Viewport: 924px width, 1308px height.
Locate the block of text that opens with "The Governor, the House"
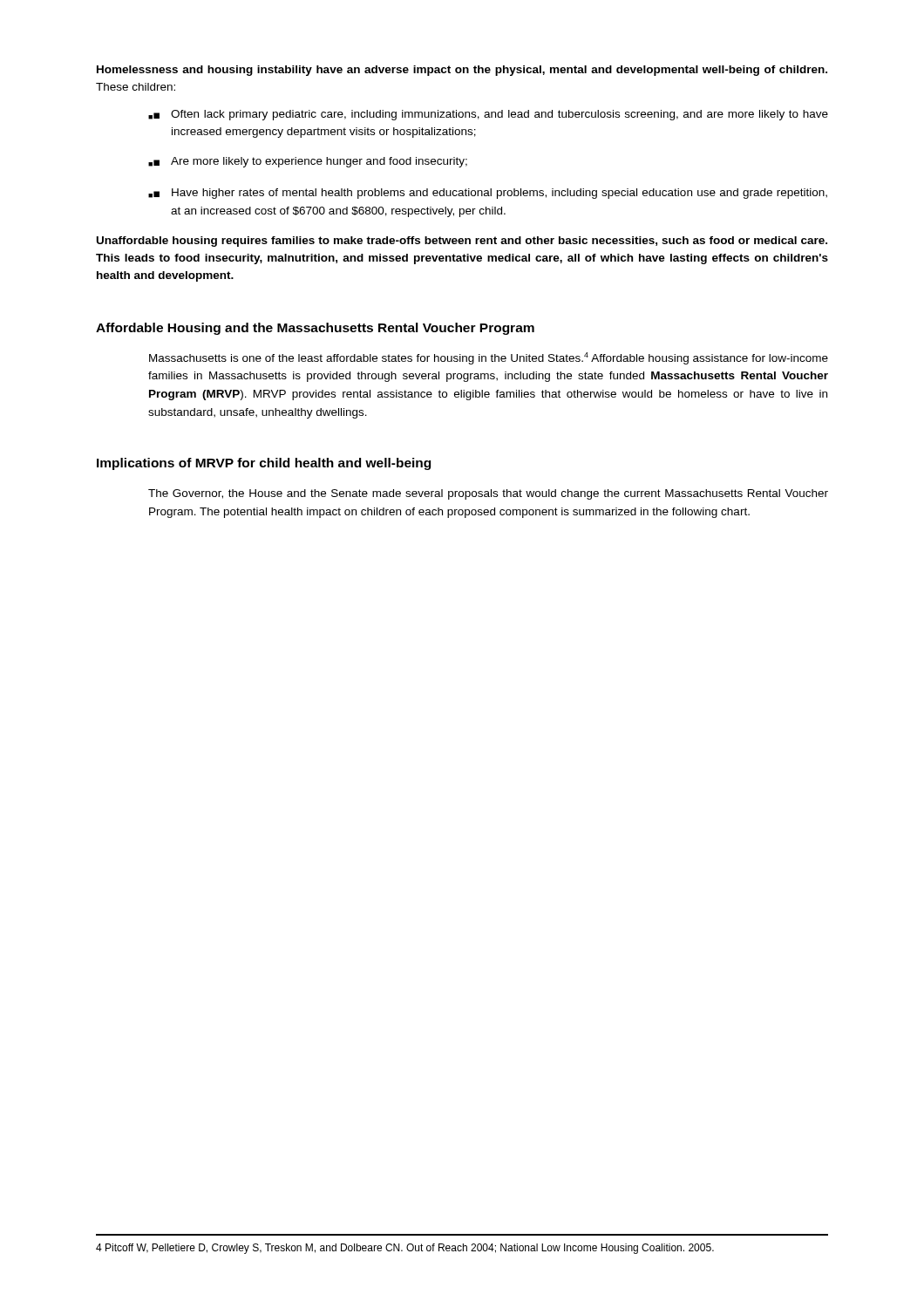(488, 502)
